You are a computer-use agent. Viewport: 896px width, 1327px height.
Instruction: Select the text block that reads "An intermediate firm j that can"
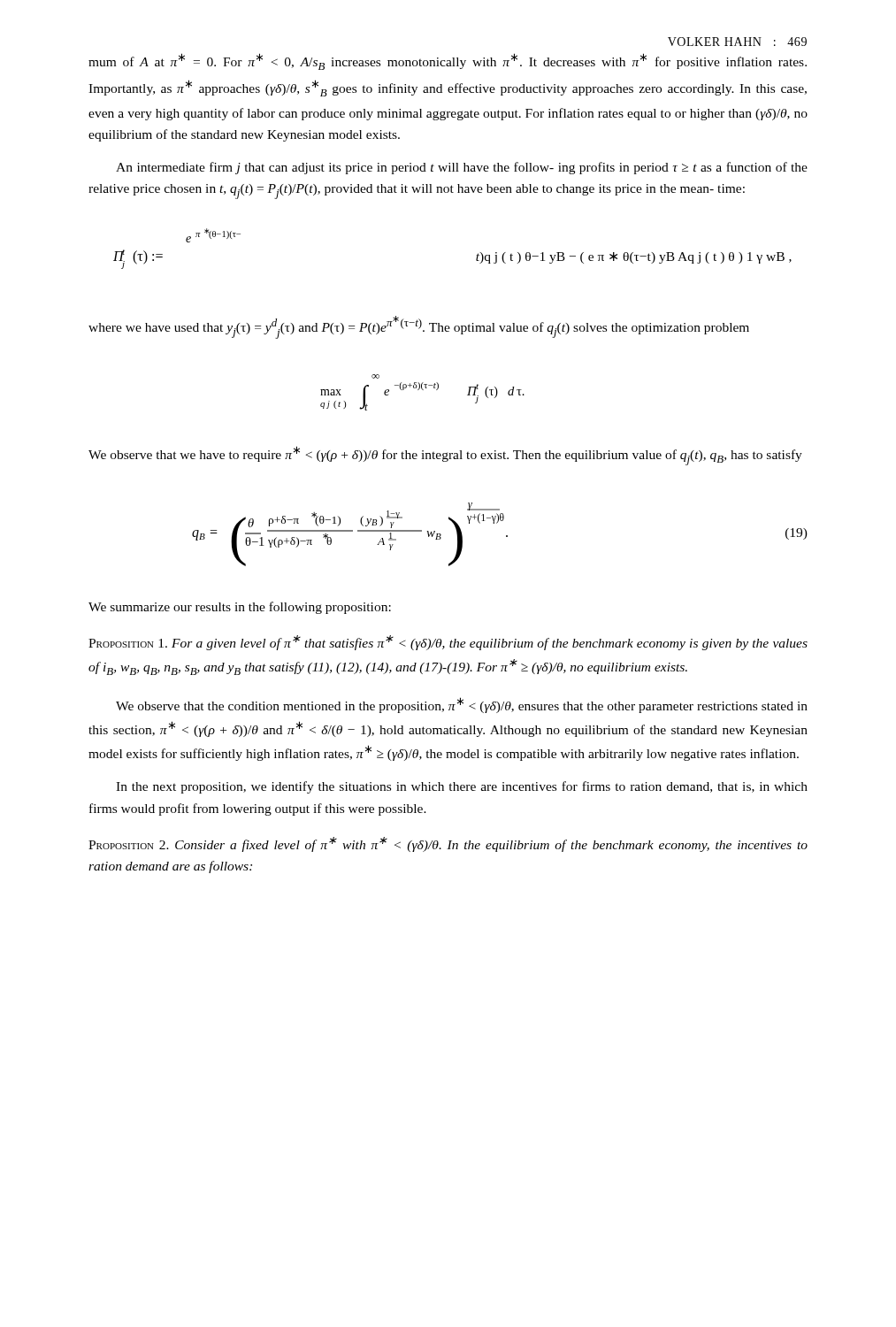(448, 179)
